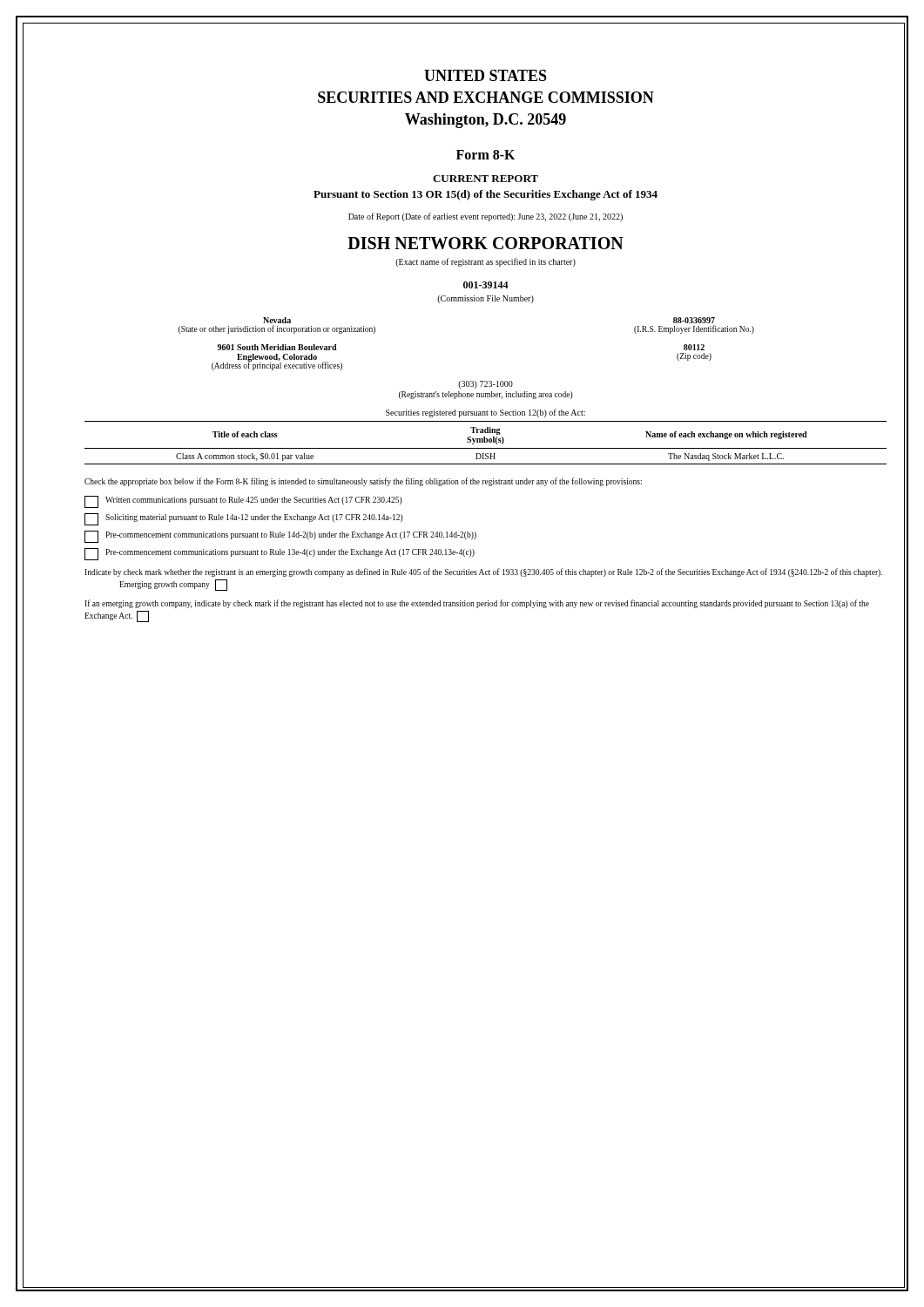Screen dimensions: 1307x924
Task: Locate the text containing "(303) 723-1000"
Action: (x=486, y=383)
